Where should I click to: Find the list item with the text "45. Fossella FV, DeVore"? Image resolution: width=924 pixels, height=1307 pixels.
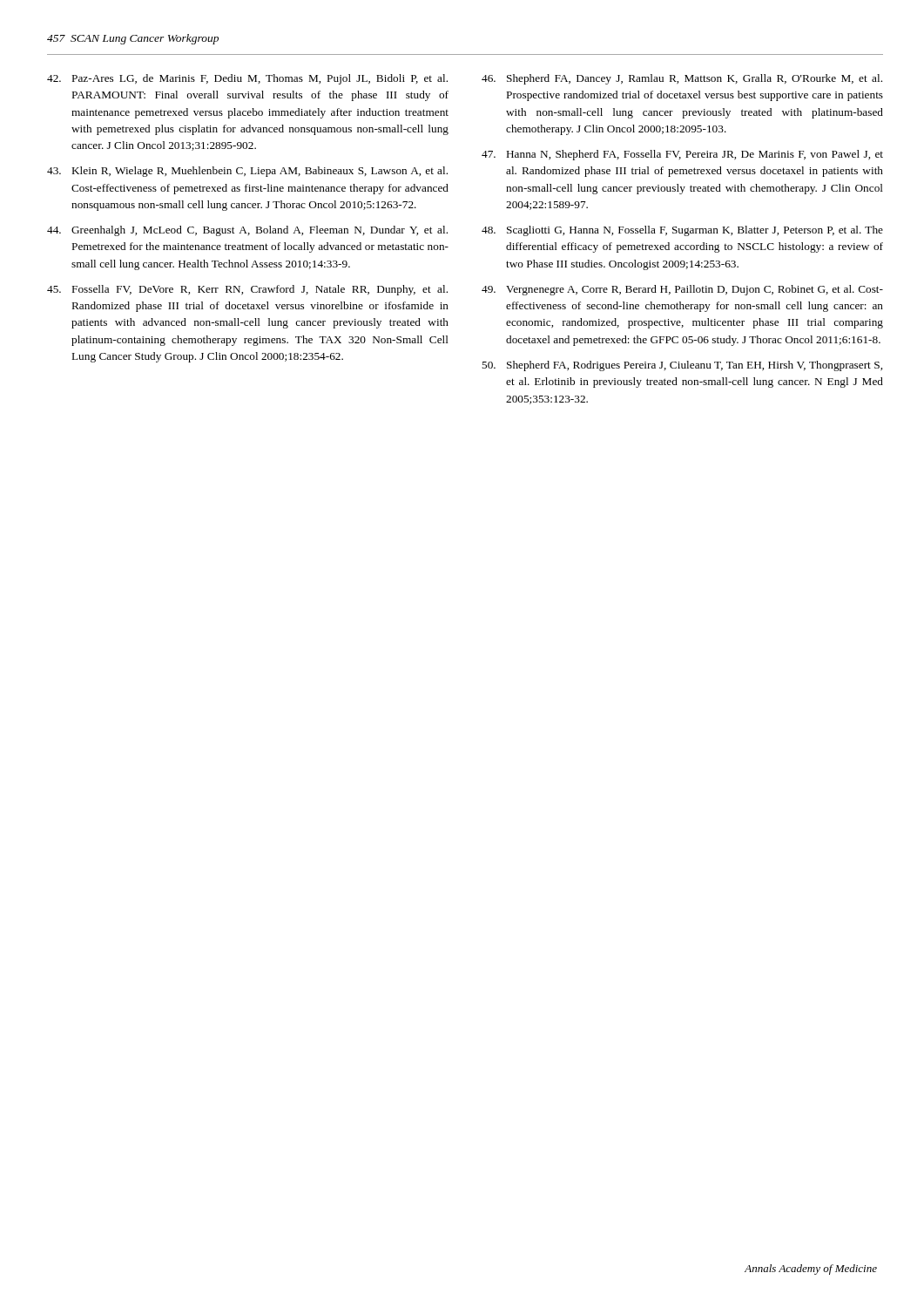coord(248,322)
